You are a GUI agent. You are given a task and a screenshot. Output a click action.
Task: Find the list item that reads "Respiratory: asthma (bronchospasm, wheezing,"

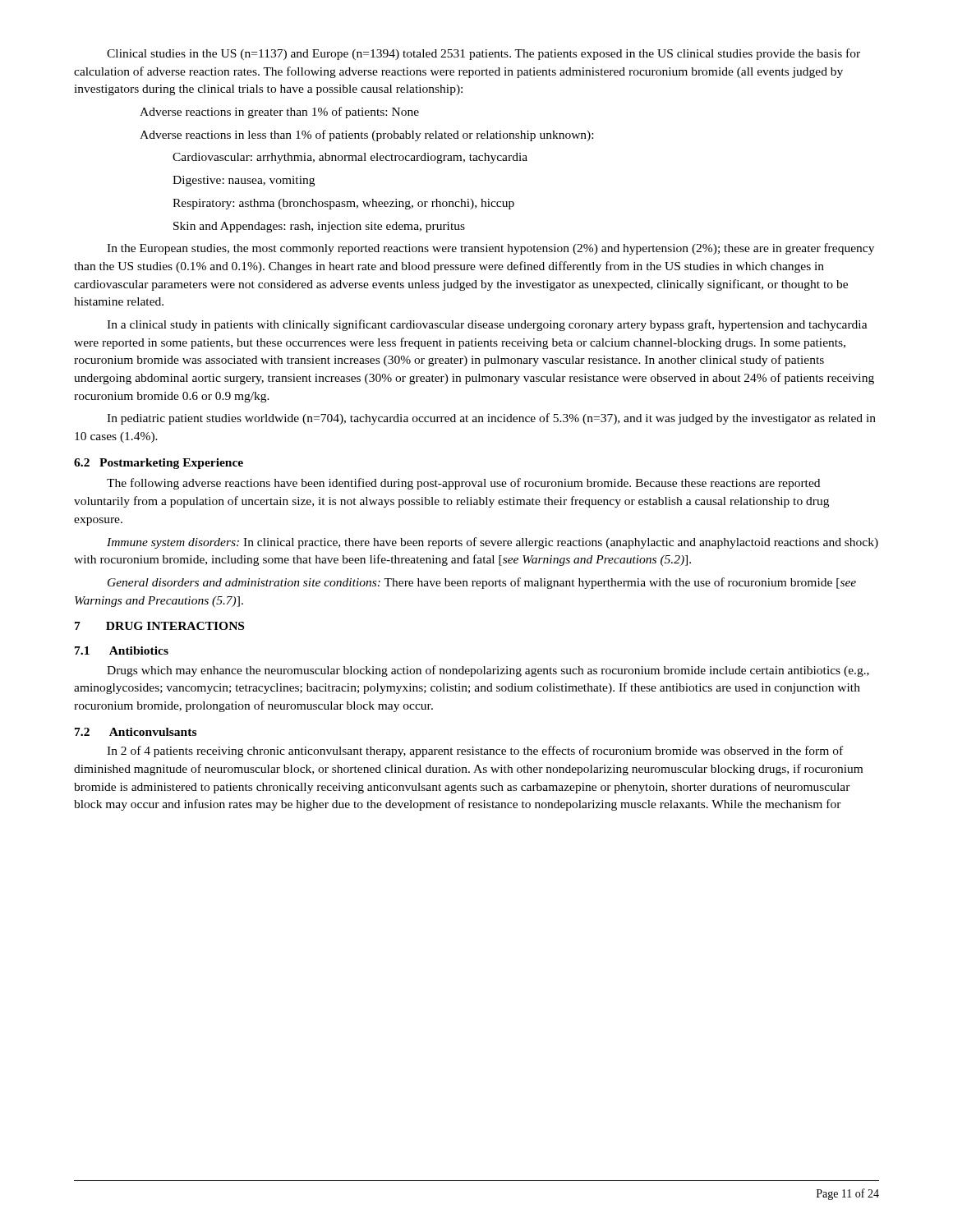pyautogui.click(x=343, y=204)
